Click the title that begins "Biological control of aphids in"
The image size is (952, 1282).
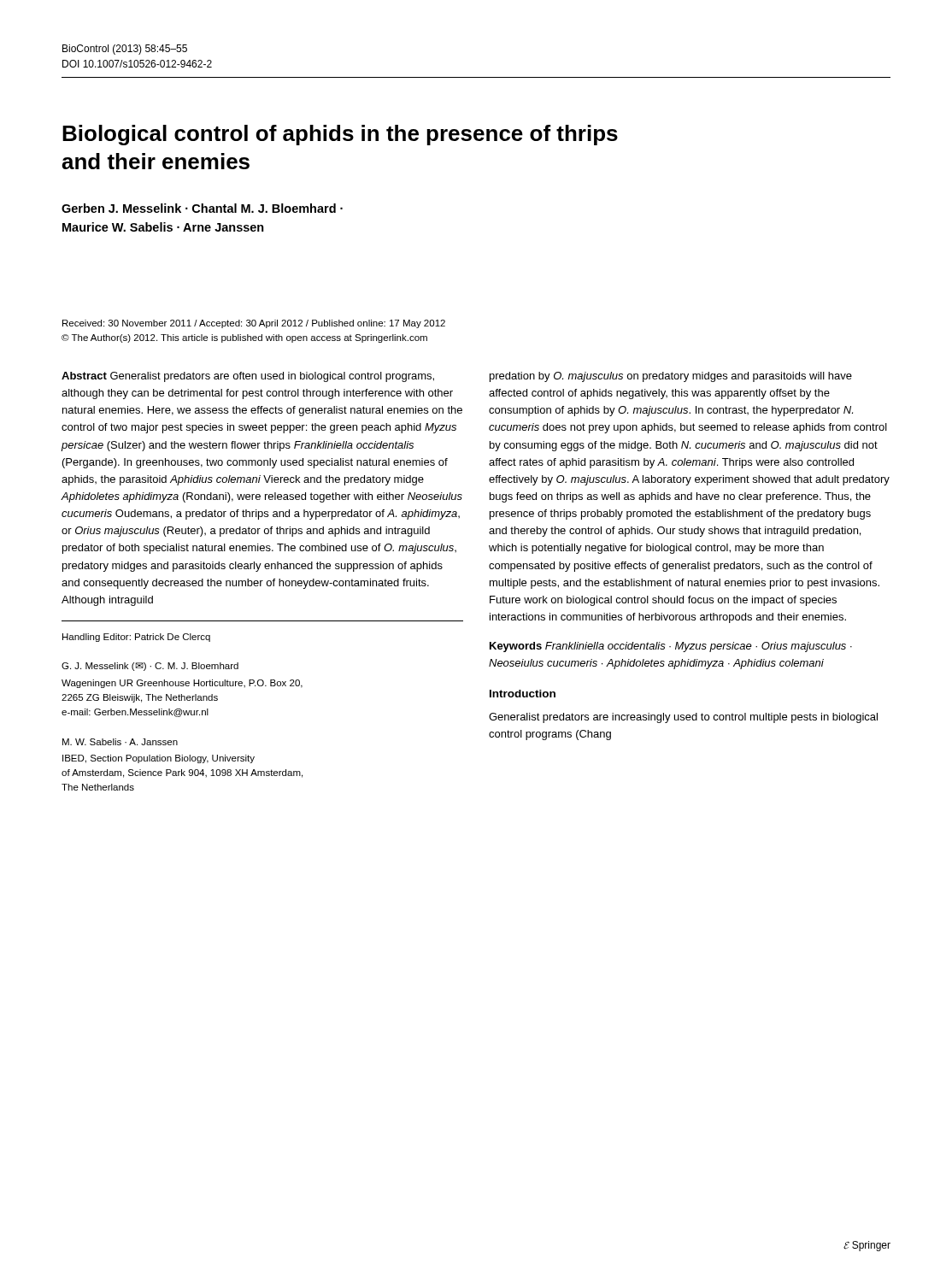340,147
